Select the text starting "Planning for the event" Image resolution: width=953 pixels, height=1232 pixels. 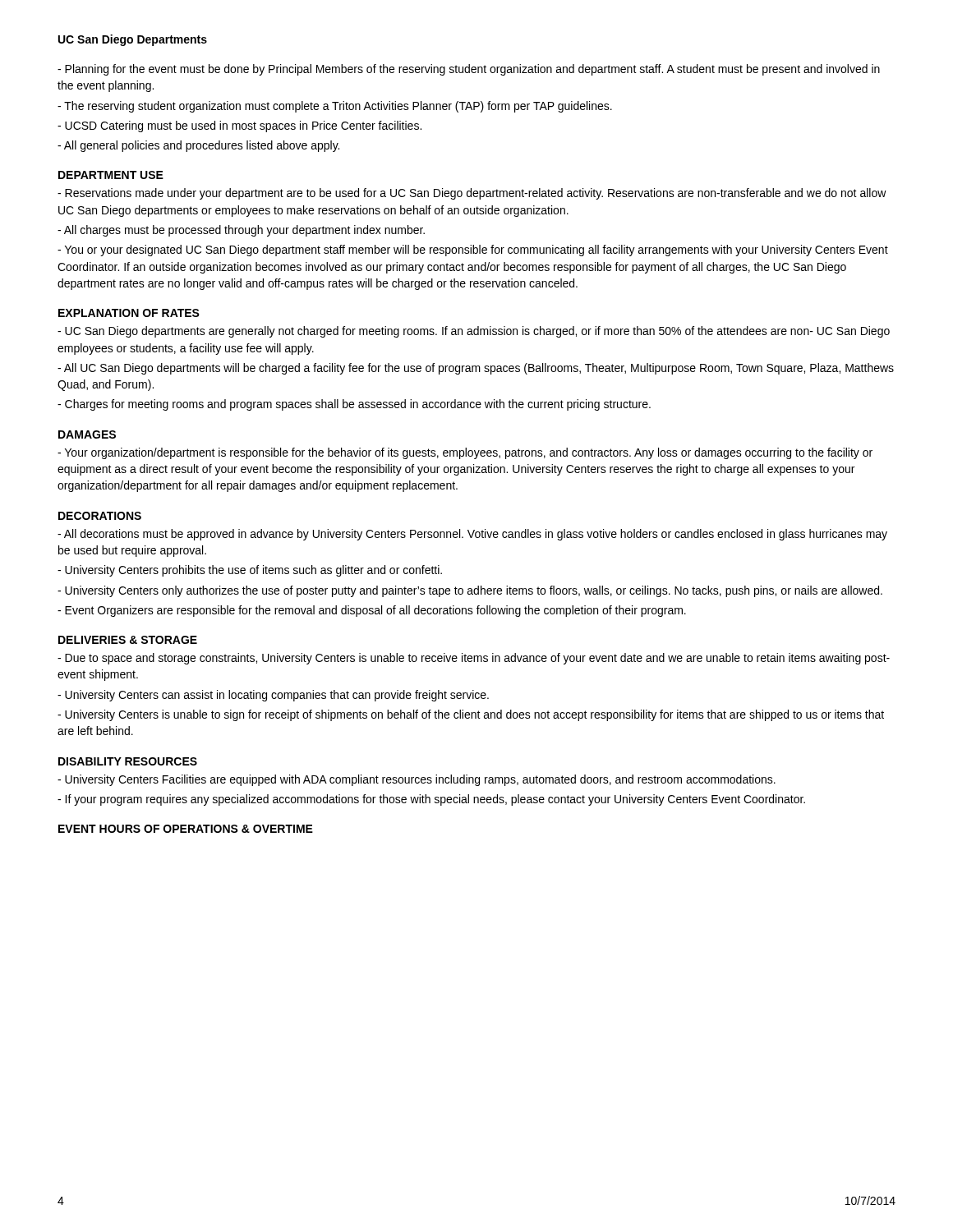[x=469, y=77]
